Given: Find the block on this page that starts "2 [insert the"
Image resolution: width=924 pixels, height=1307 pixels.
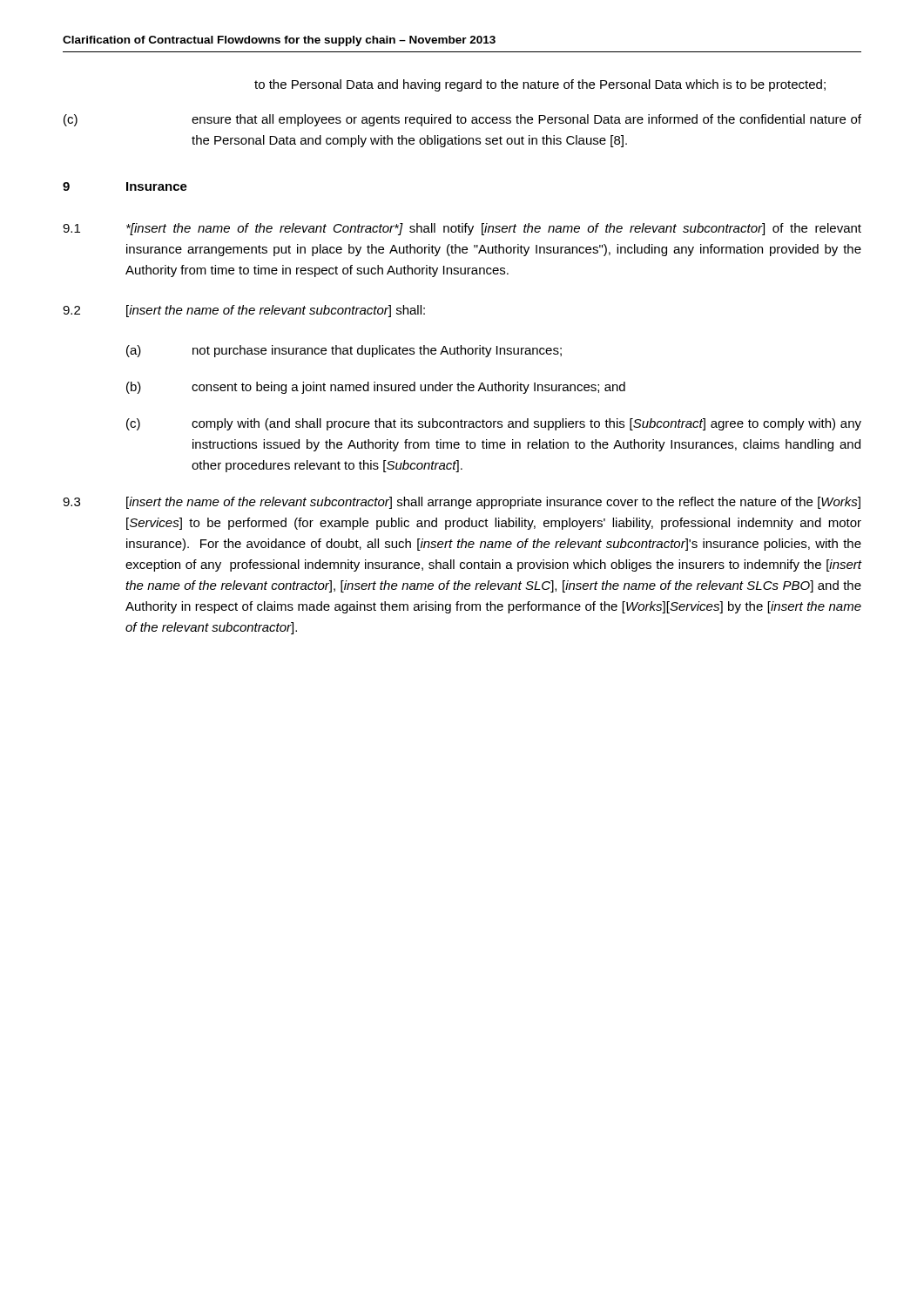Looking at the screenshot, I should pos(244,311).
